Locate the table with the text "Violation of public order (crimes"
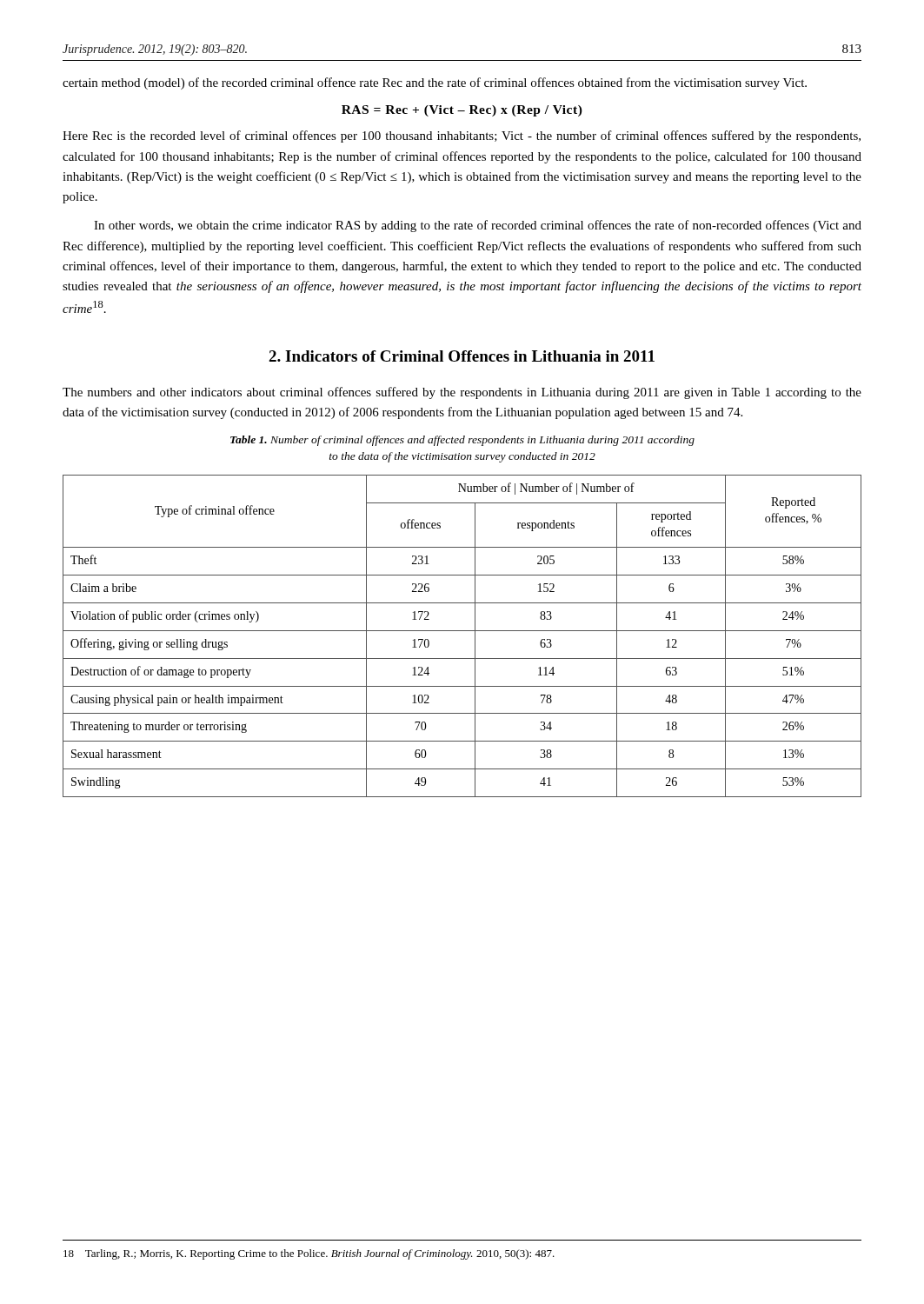 click(x=462, y=636)
